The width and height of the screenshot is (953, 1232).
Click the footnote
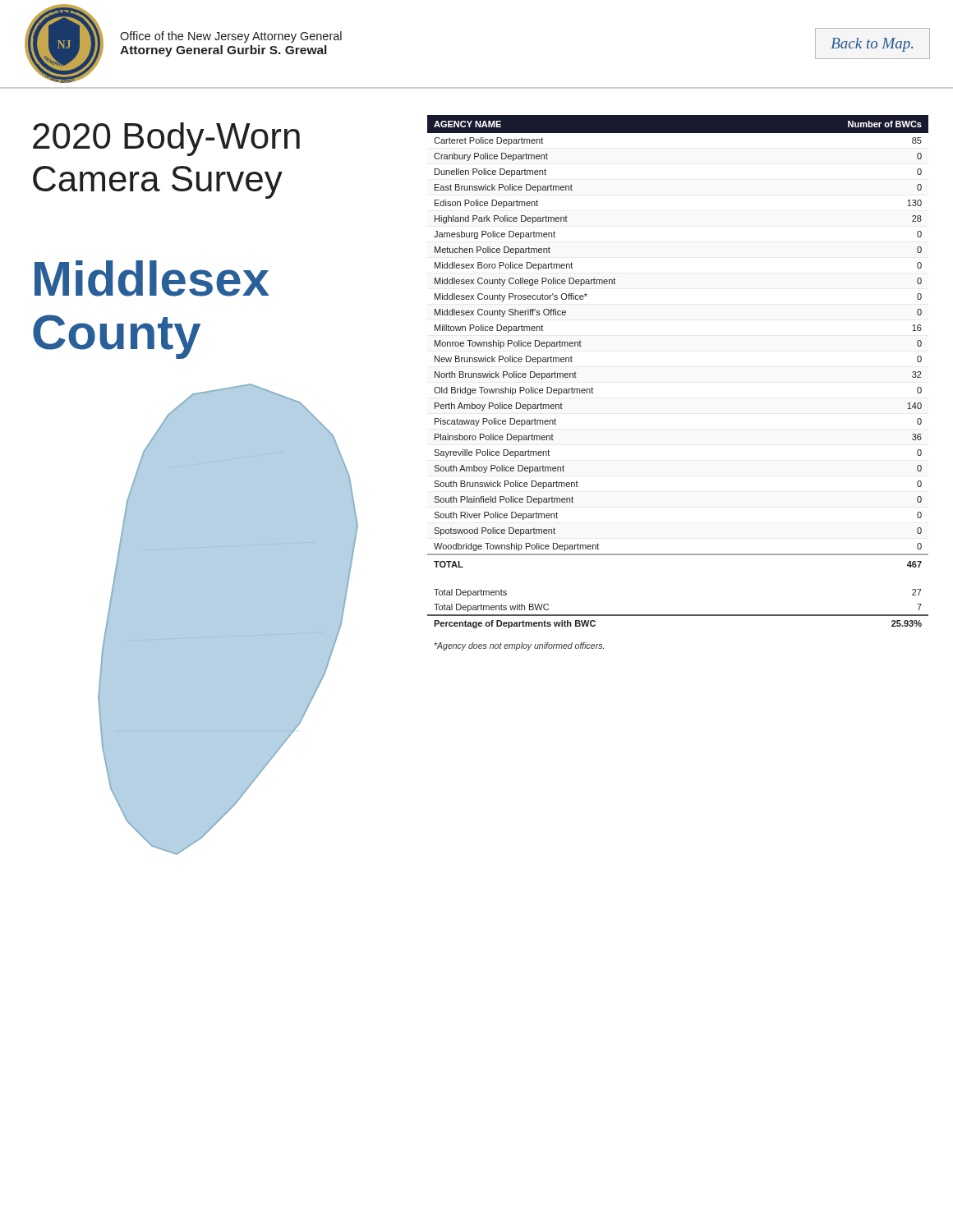click(519, 646)
